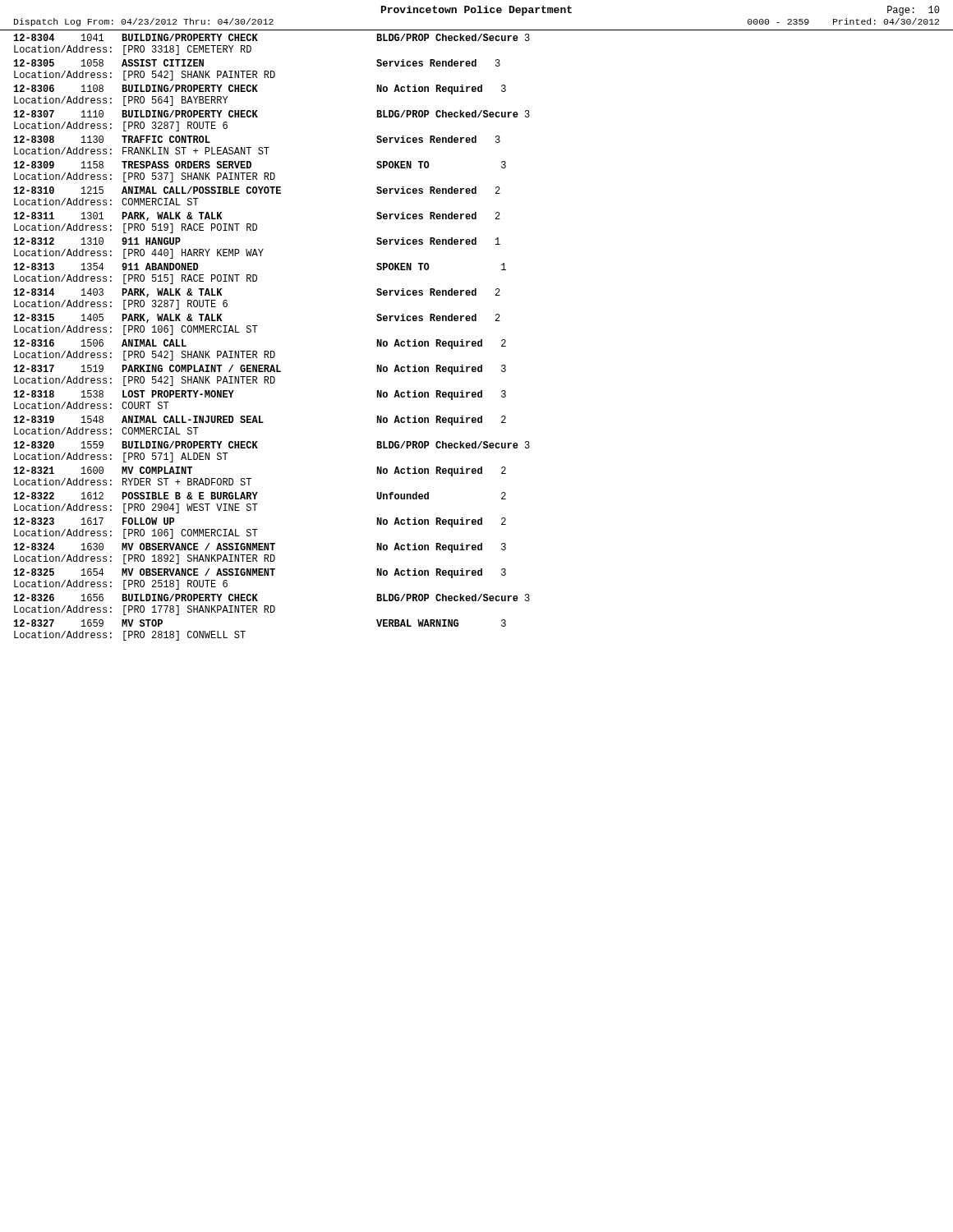Point to the passage starting "12-8310 1215 ANIMAL CALL/POSSIBLE"
The image size is (953, 1232).
click(476, 197)
